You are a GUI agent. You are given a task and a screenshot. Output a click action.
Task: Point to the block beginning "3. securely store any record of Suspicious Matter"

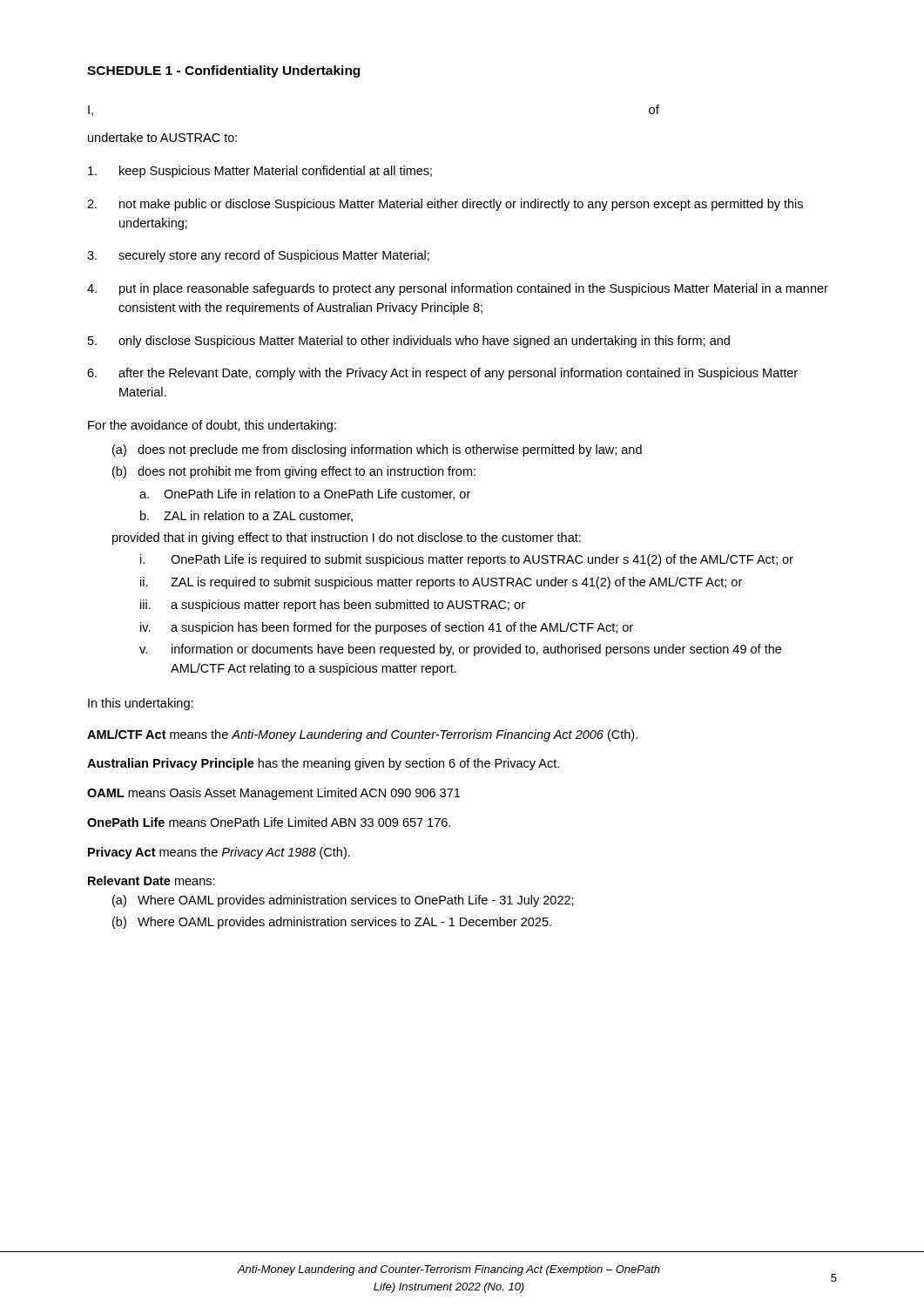click(258, 256)
